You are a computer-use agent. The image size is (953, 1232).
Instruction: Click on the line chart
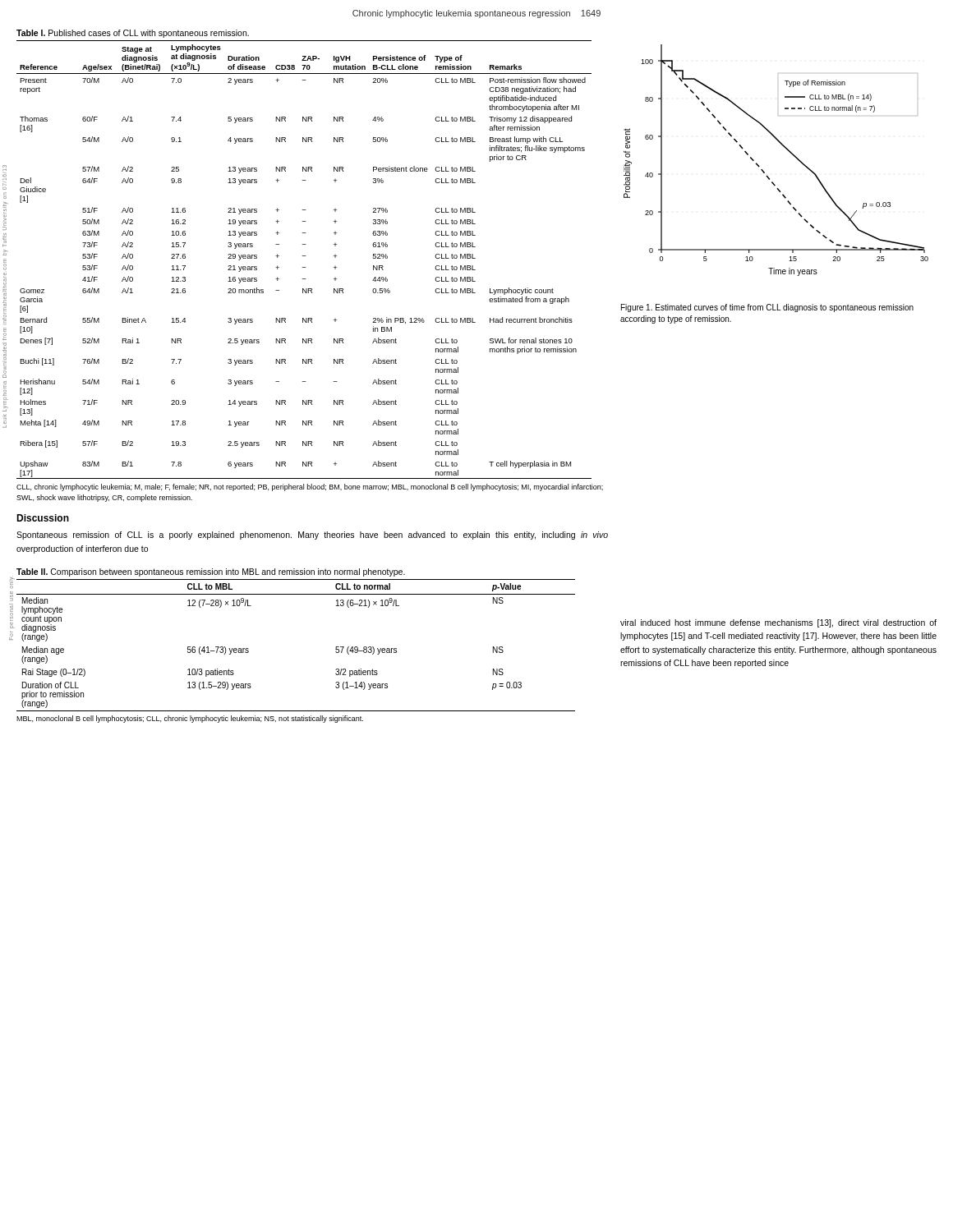[781, 163]
